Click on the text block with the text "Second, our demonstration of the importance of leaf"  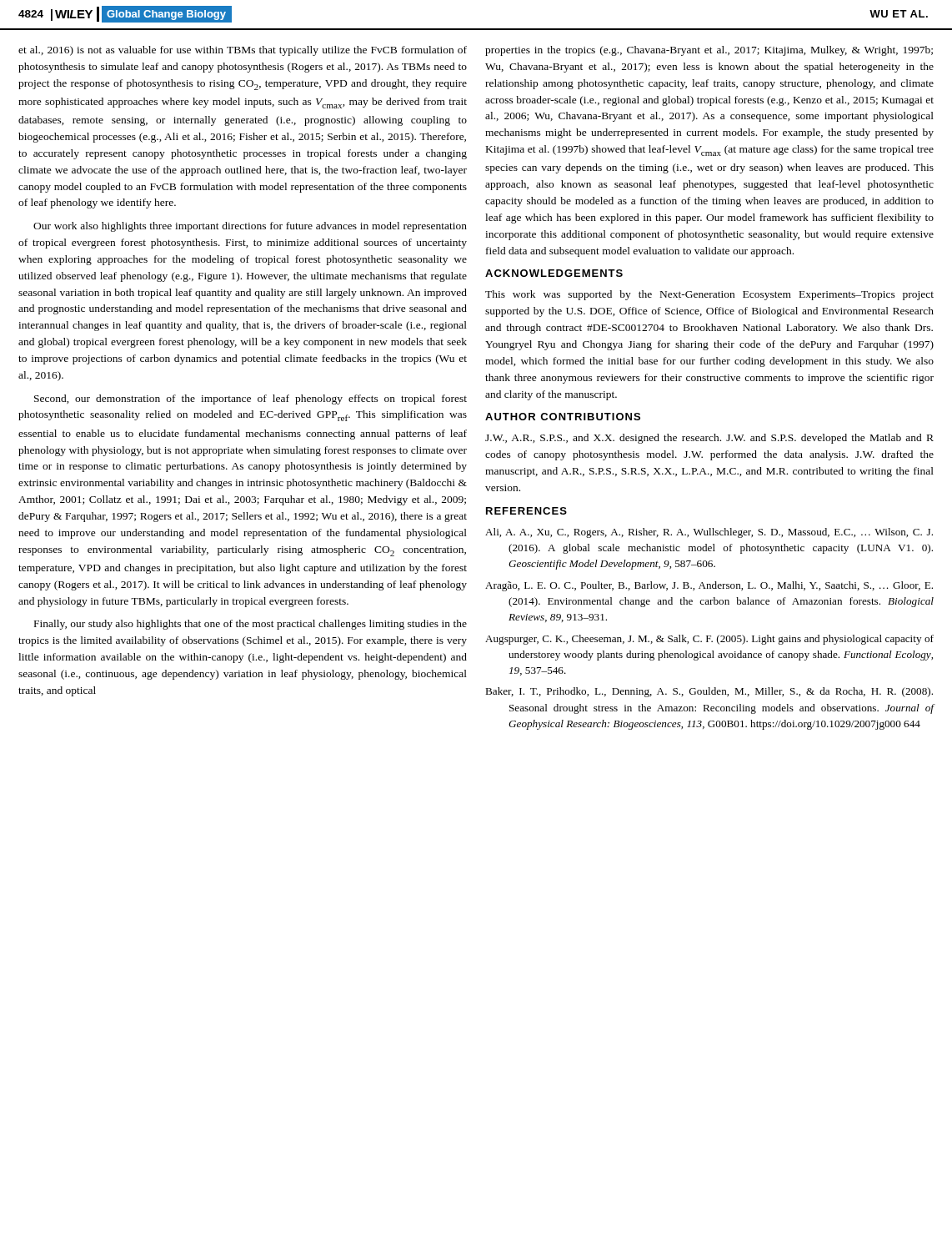(243, 500)
